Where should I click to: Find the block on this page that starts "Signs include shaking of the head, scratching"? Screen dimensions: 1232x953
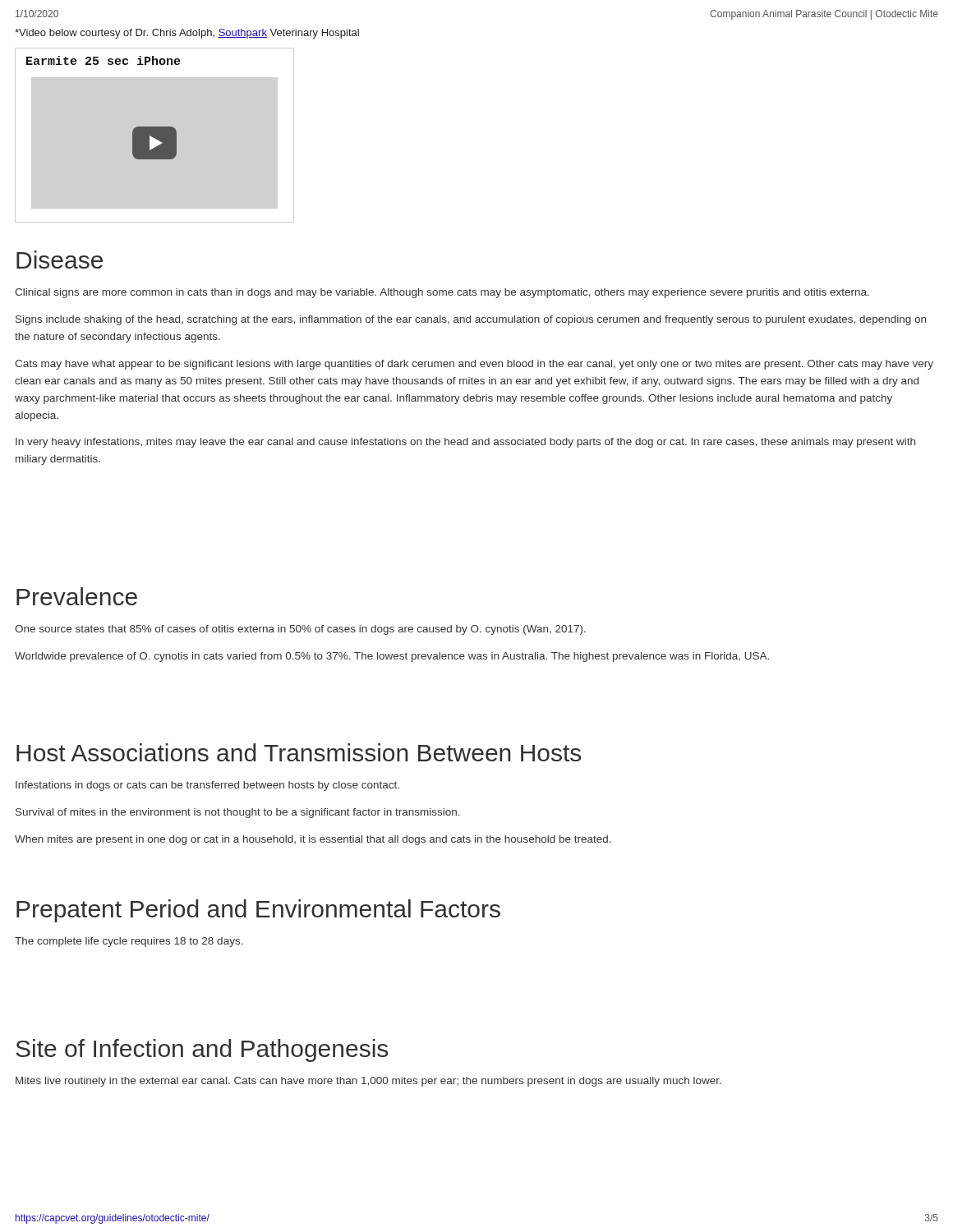point(471,328)
